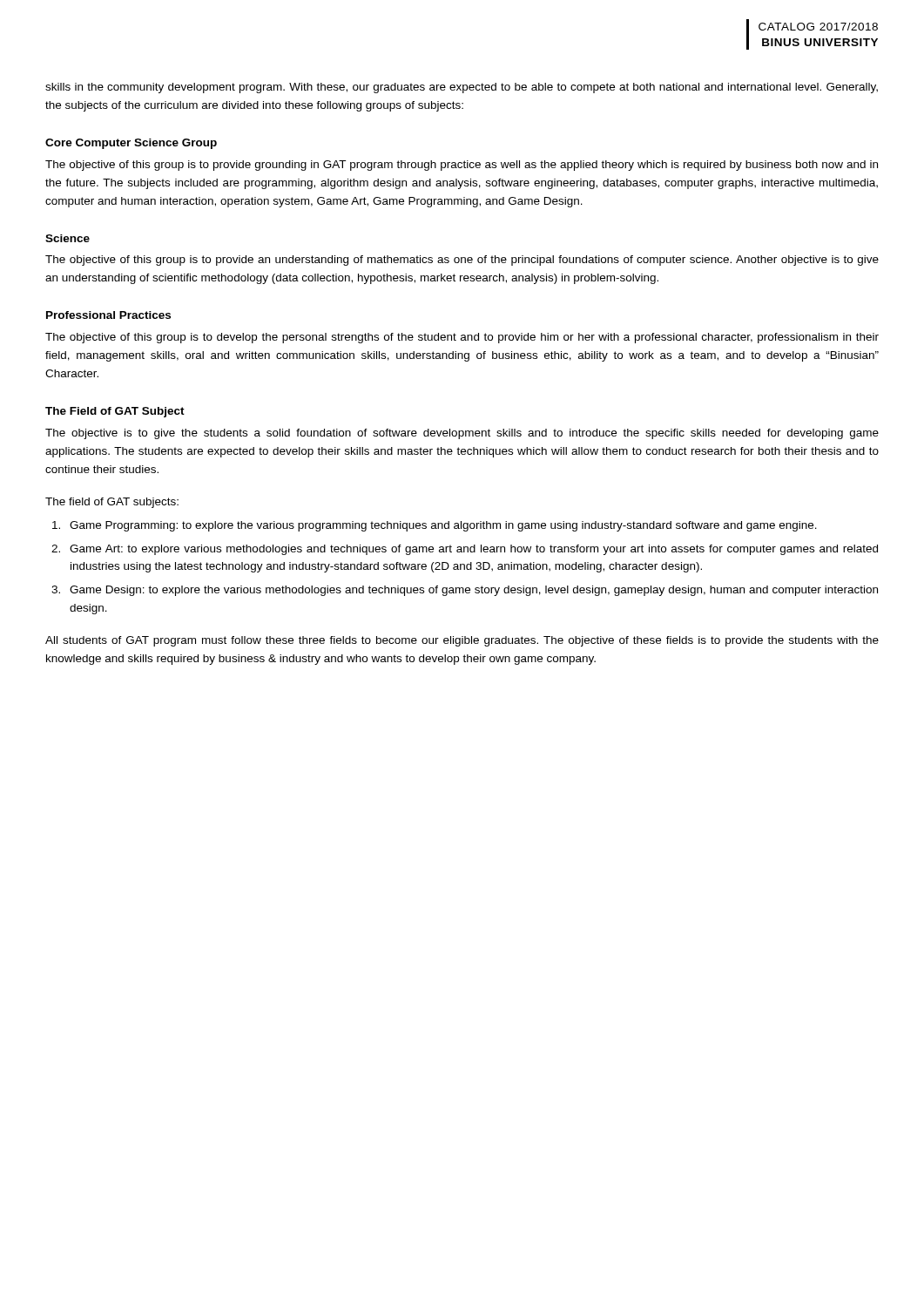Select the passage starting "Game Design: to explore the various methodologies and"
Viewport: 924px width, 1307px height.
pos(474,599)
